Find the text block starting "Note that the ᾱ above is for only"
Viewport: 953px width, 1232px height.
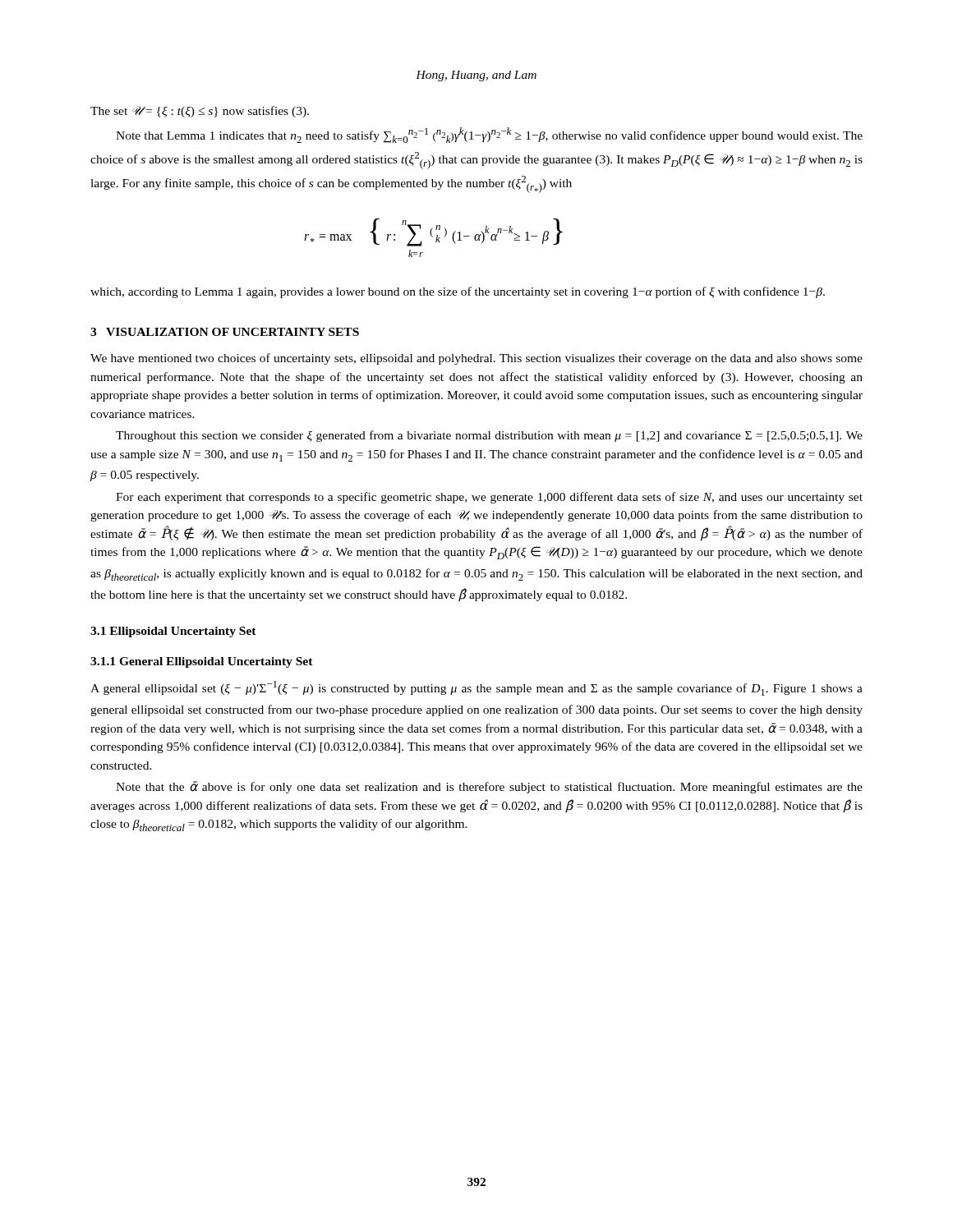pyautogui.click(x=476, y=807)
